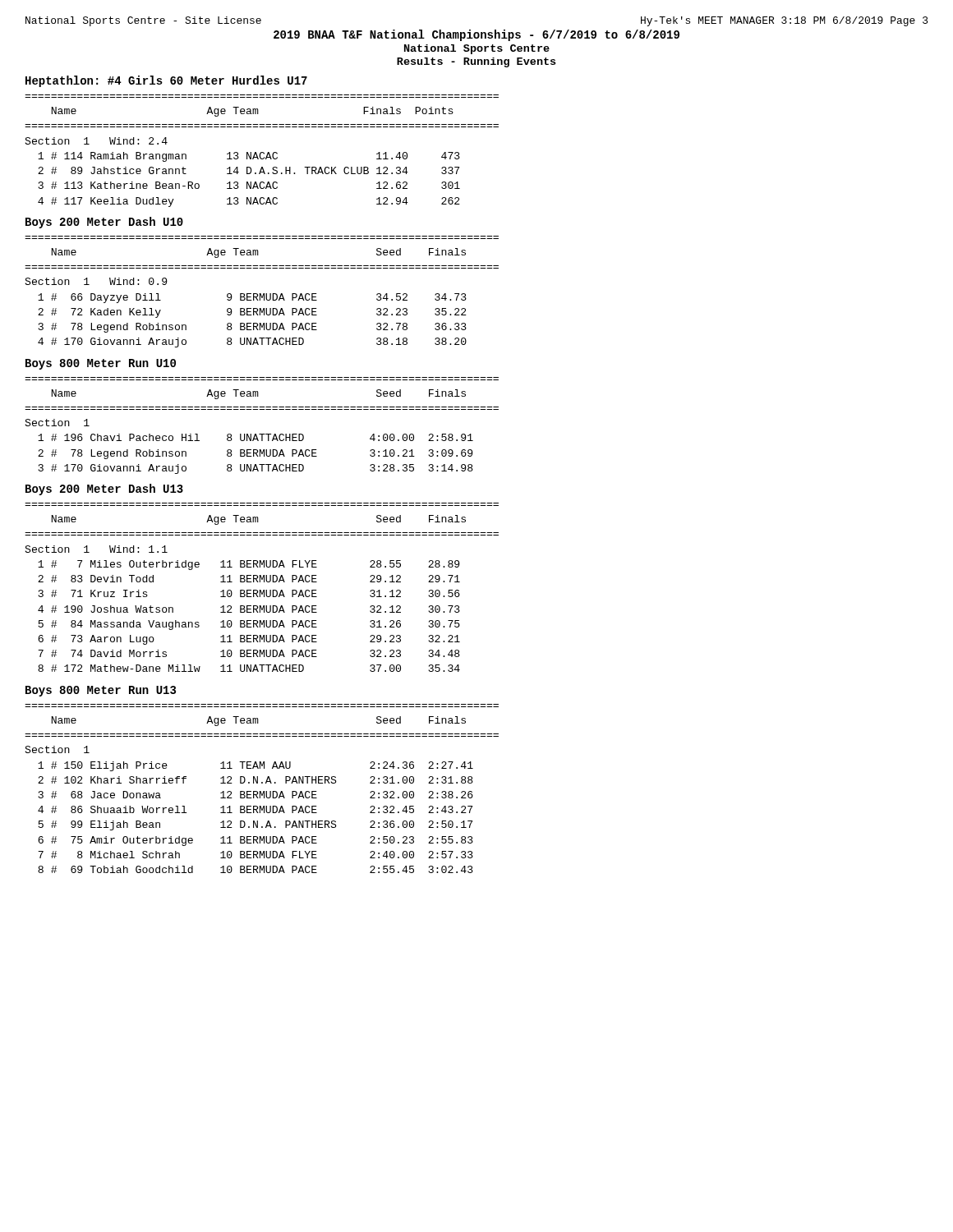Locate the title

coord(476,35)
